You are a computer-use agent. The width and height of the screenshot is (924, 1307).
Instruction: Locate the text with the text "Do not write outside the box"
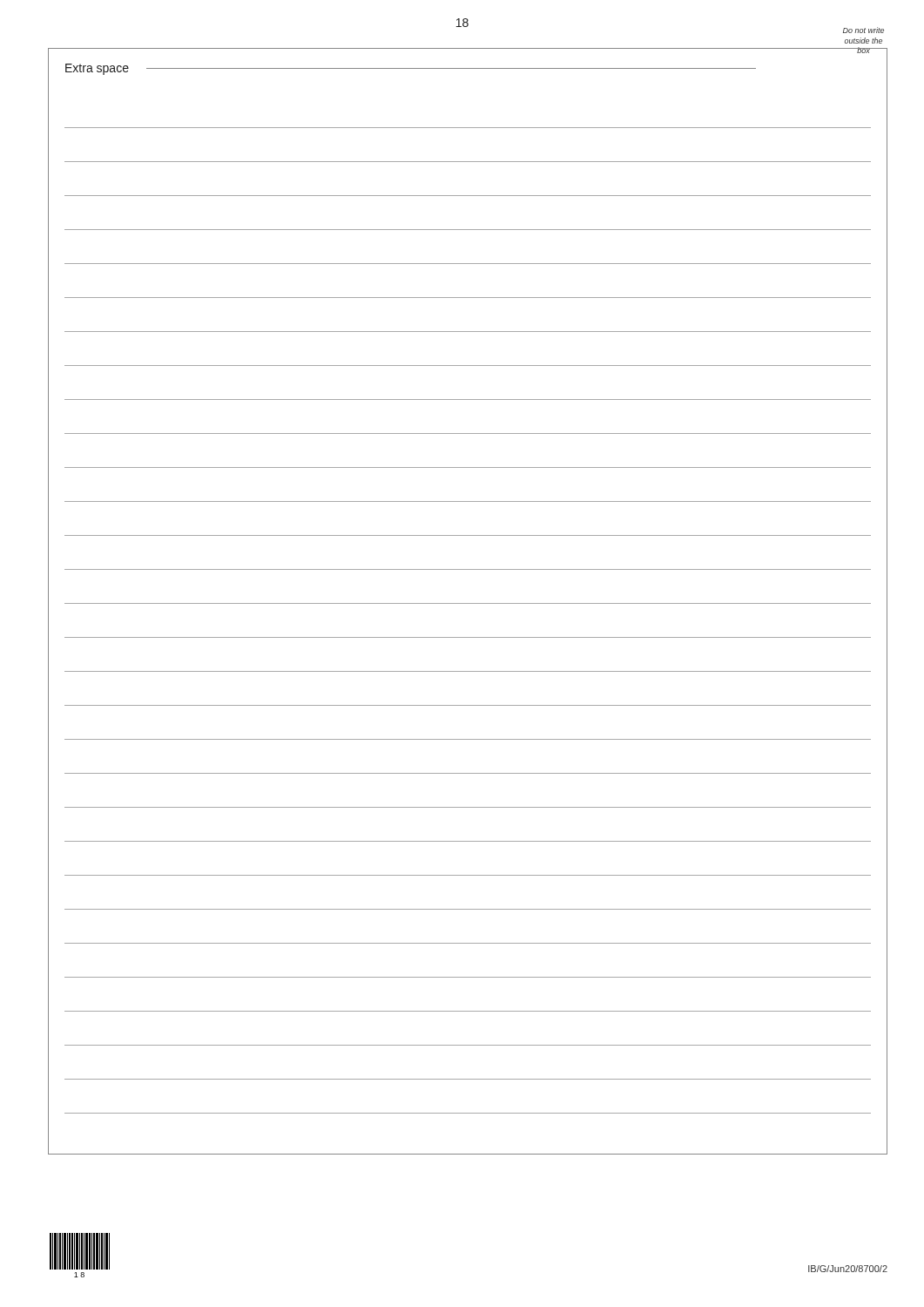[863, 41]
